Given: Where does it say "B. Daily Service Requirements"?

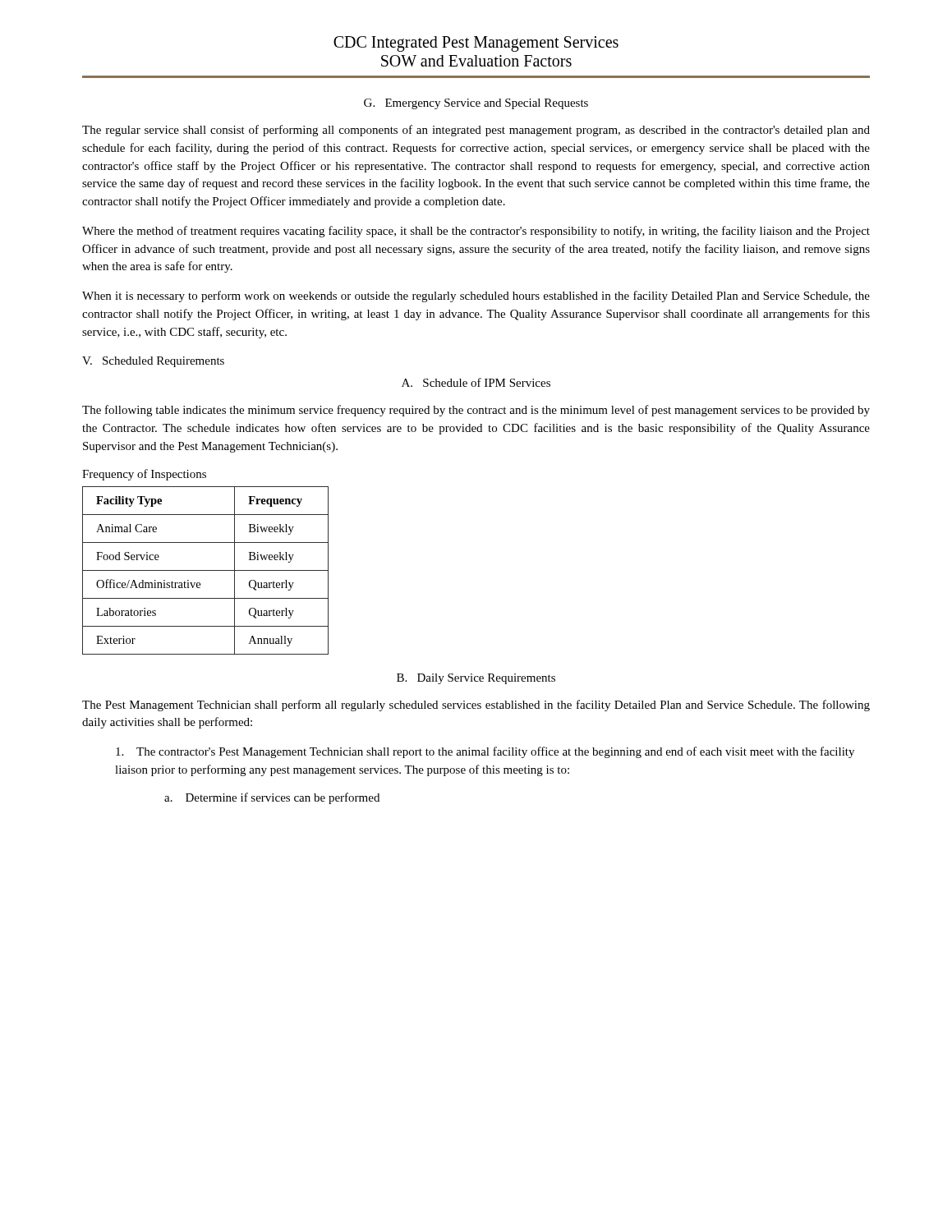Looking at the screenshot, I should pyautogui.click(x=476, y=677).
